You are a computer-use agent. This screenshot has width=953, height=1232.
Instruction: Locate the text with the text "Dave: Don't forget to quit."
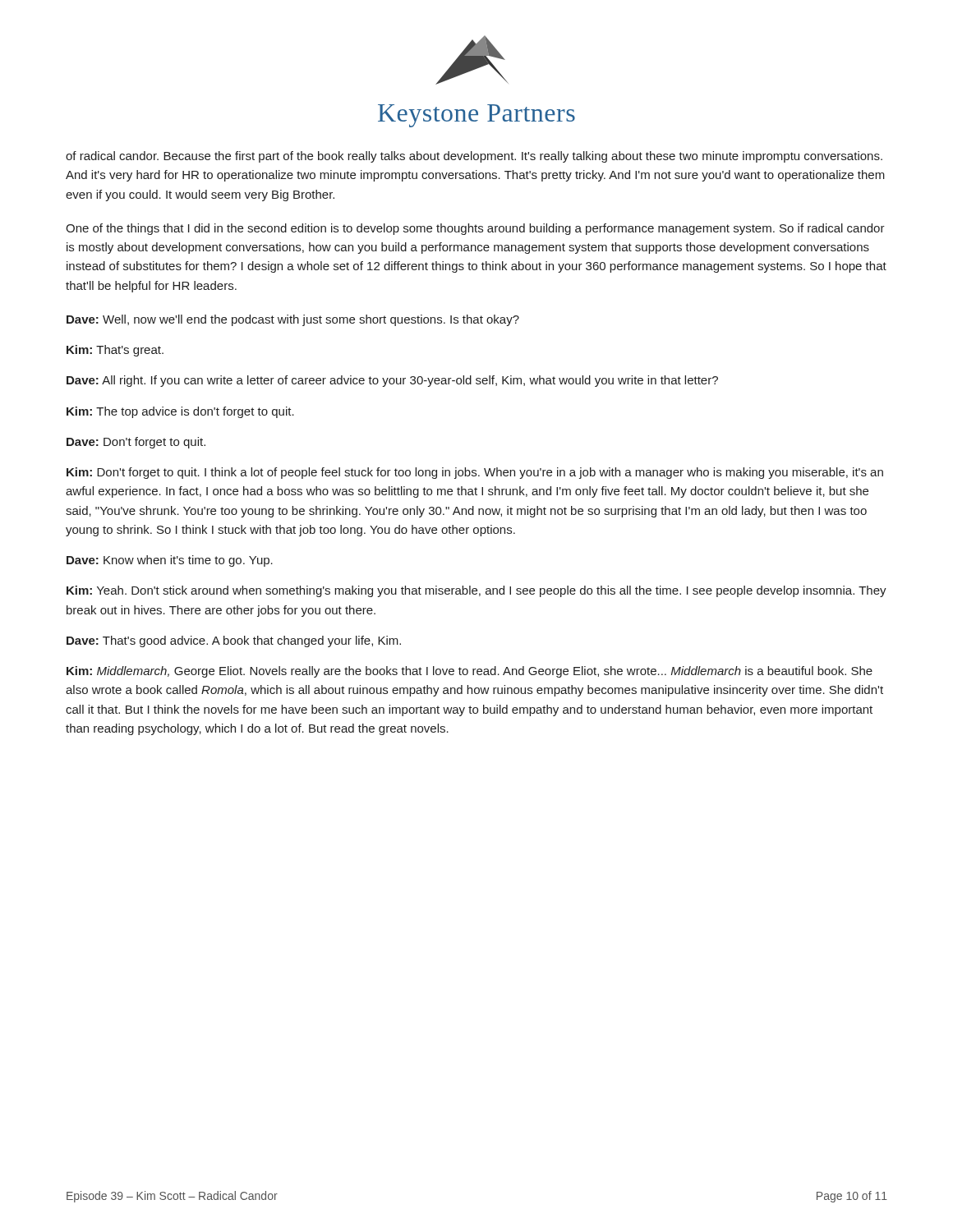pos(136,441)
